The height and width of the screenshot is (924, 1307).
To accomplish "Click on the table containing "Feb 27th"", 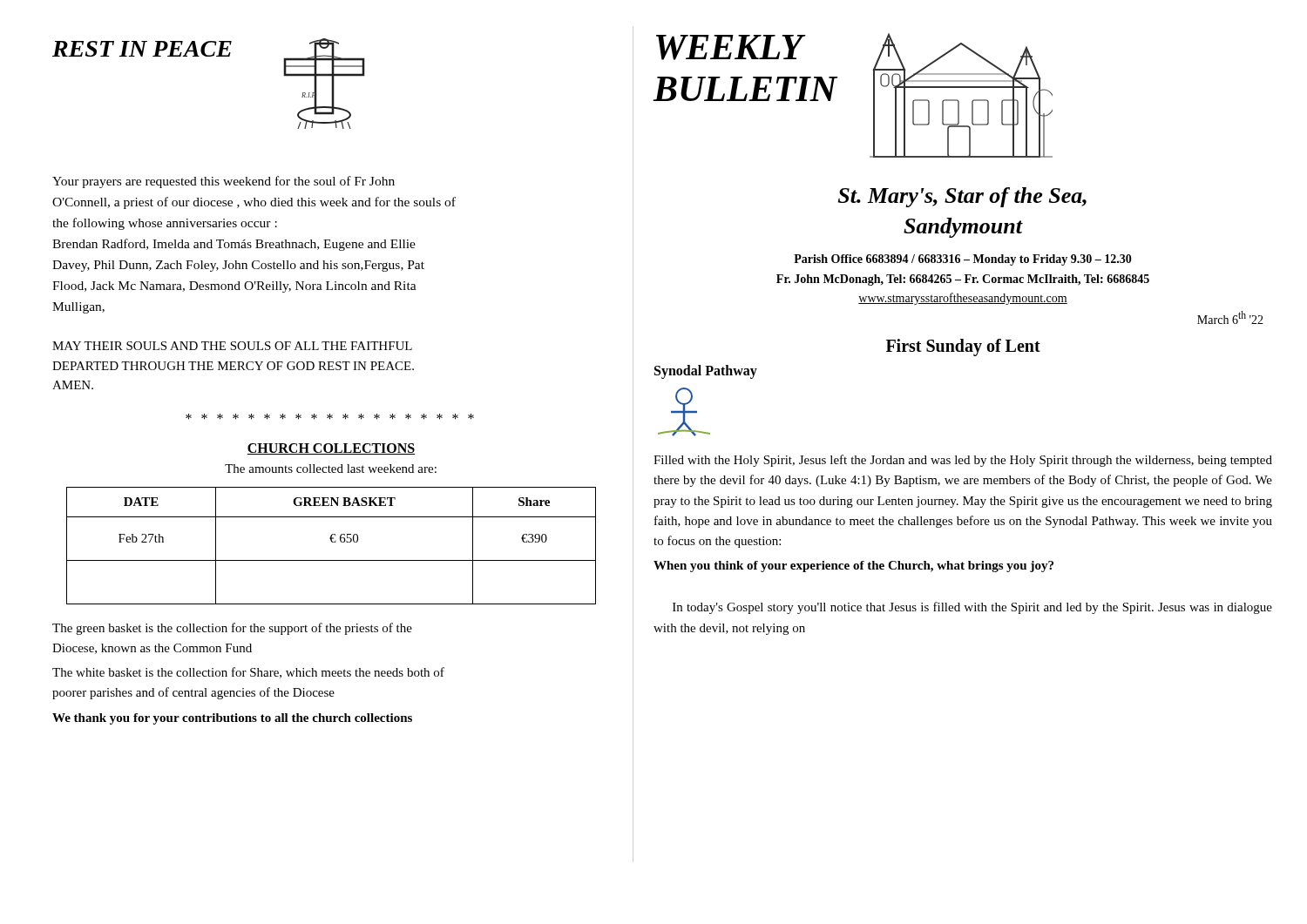I will point(331,545).
